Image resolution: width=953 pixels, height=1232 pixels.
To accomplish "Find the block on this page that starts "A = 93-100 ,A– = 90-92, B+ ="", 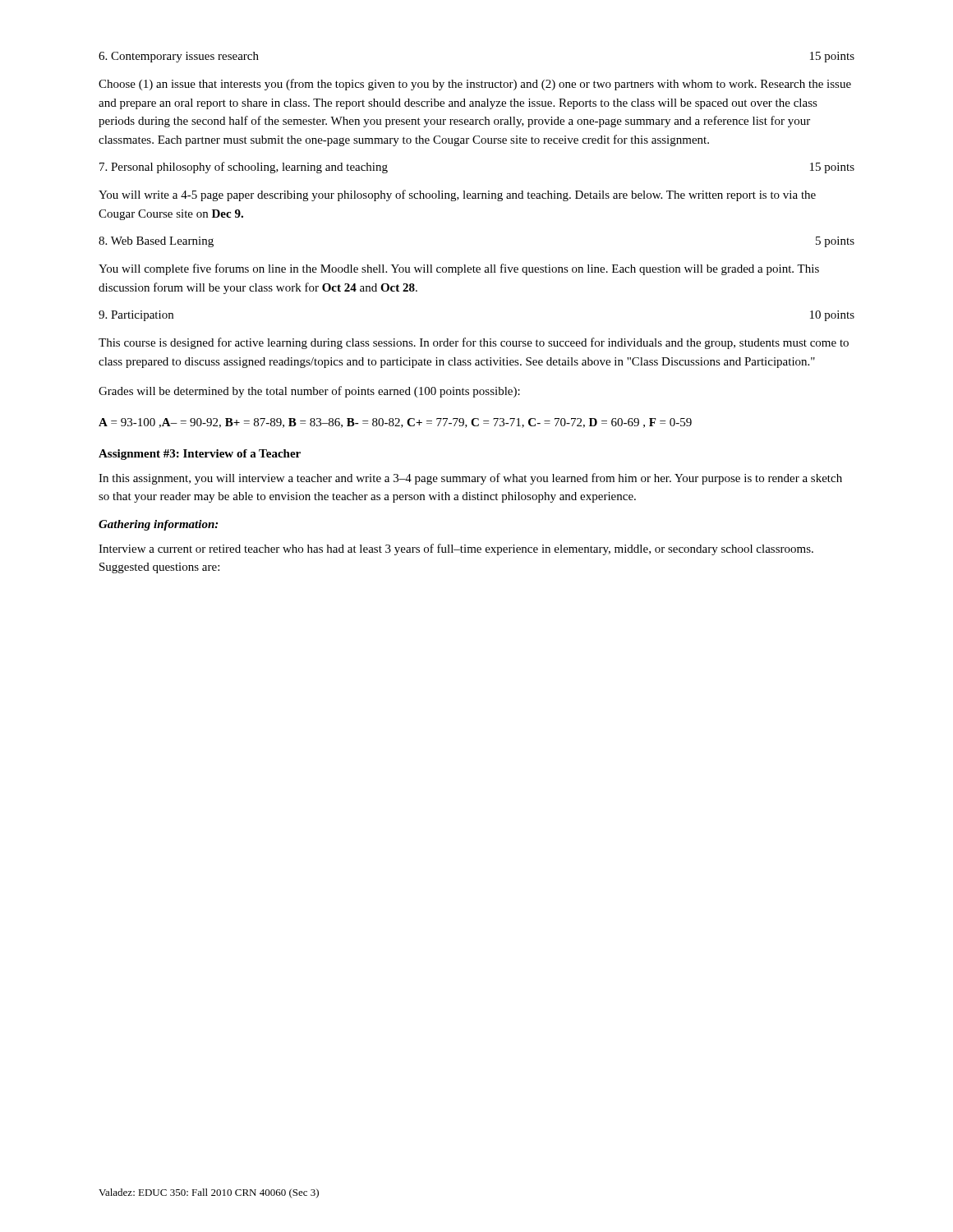I will click(x=395, y=422).
